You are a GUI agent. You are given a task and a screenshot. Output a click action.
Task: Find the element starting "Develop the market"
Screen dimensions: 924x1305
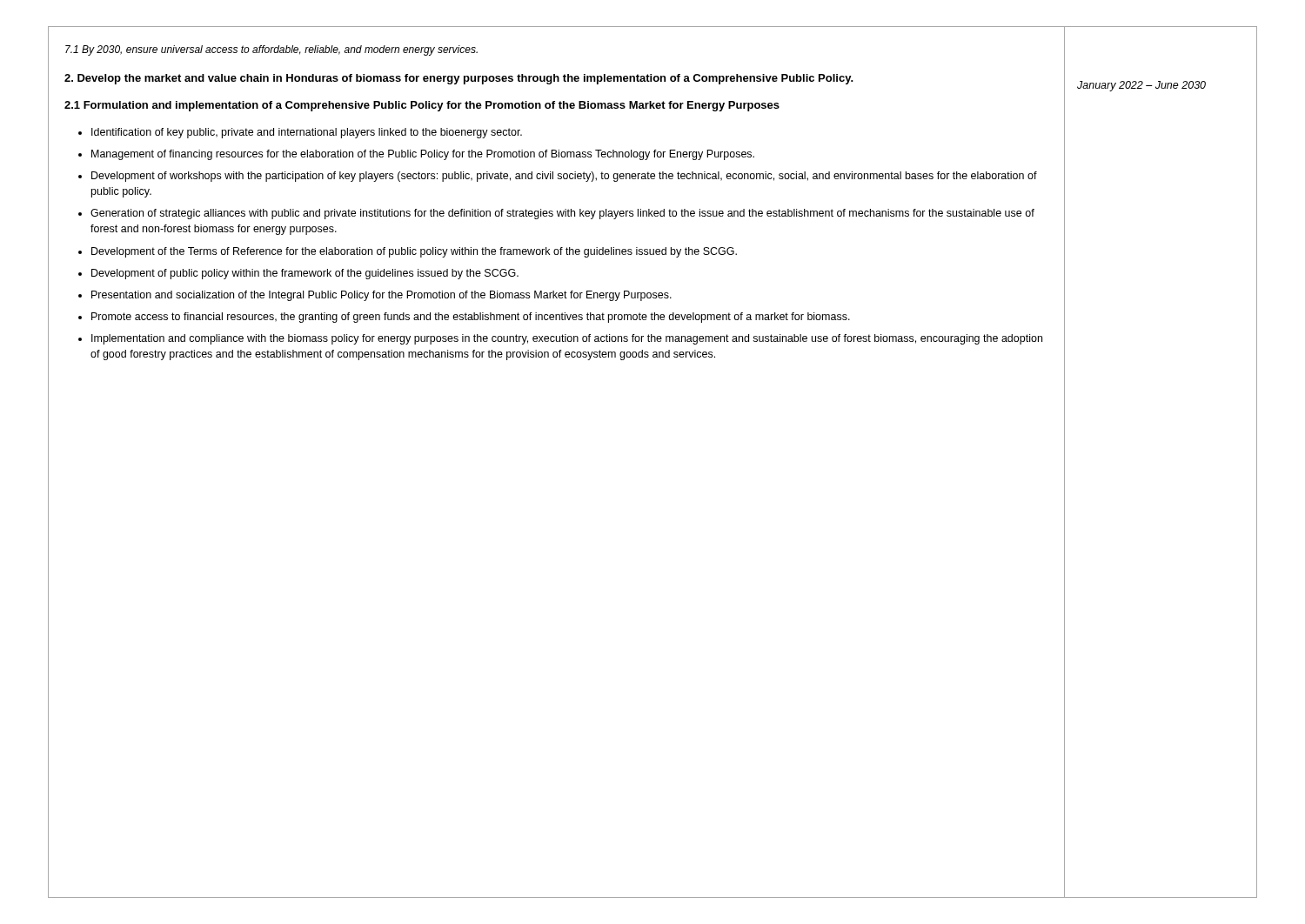[459, 78]
